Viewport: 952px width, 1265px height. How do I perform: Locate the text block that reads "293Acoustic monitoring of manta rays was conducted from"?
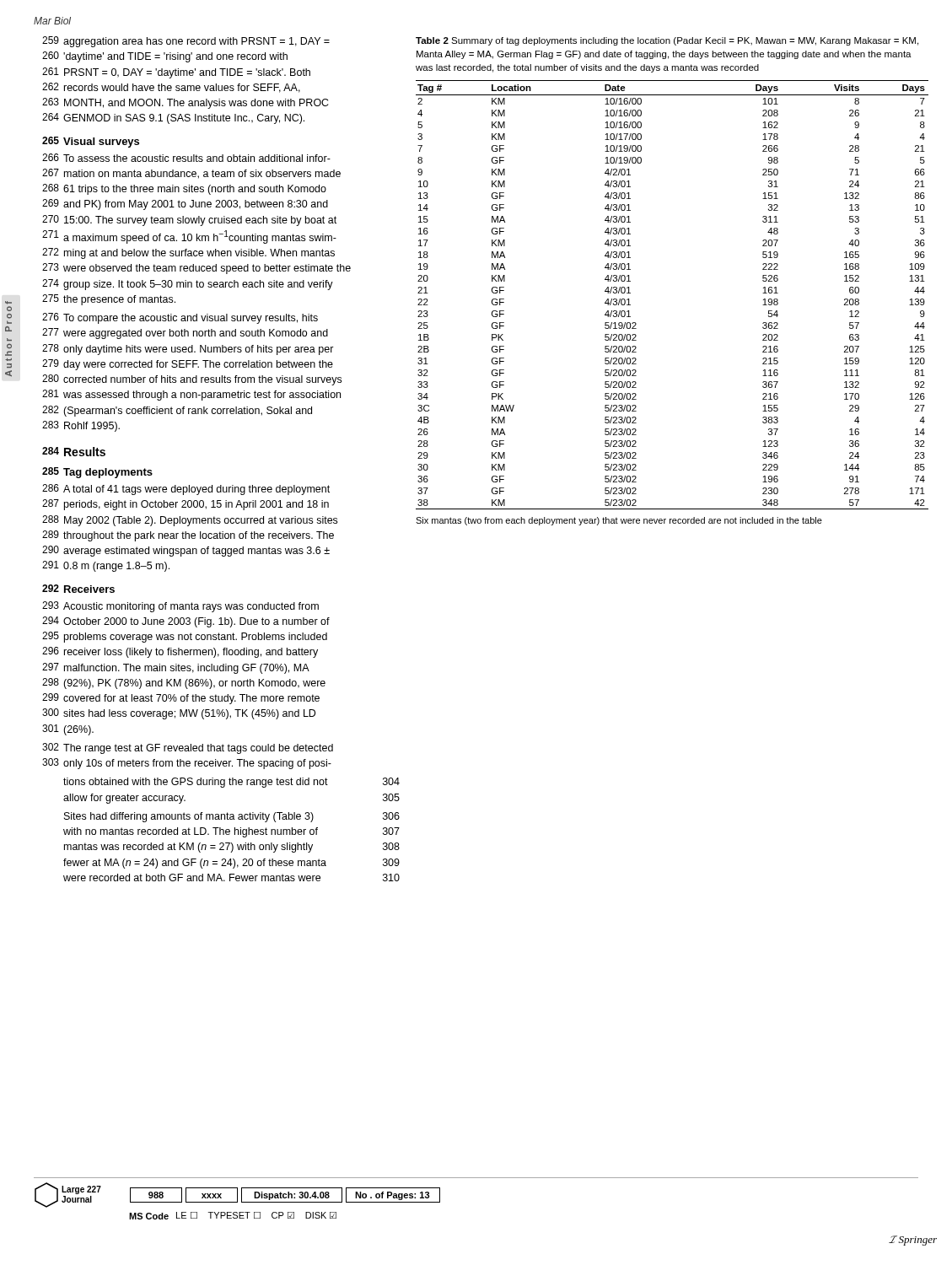pos(218,685)
